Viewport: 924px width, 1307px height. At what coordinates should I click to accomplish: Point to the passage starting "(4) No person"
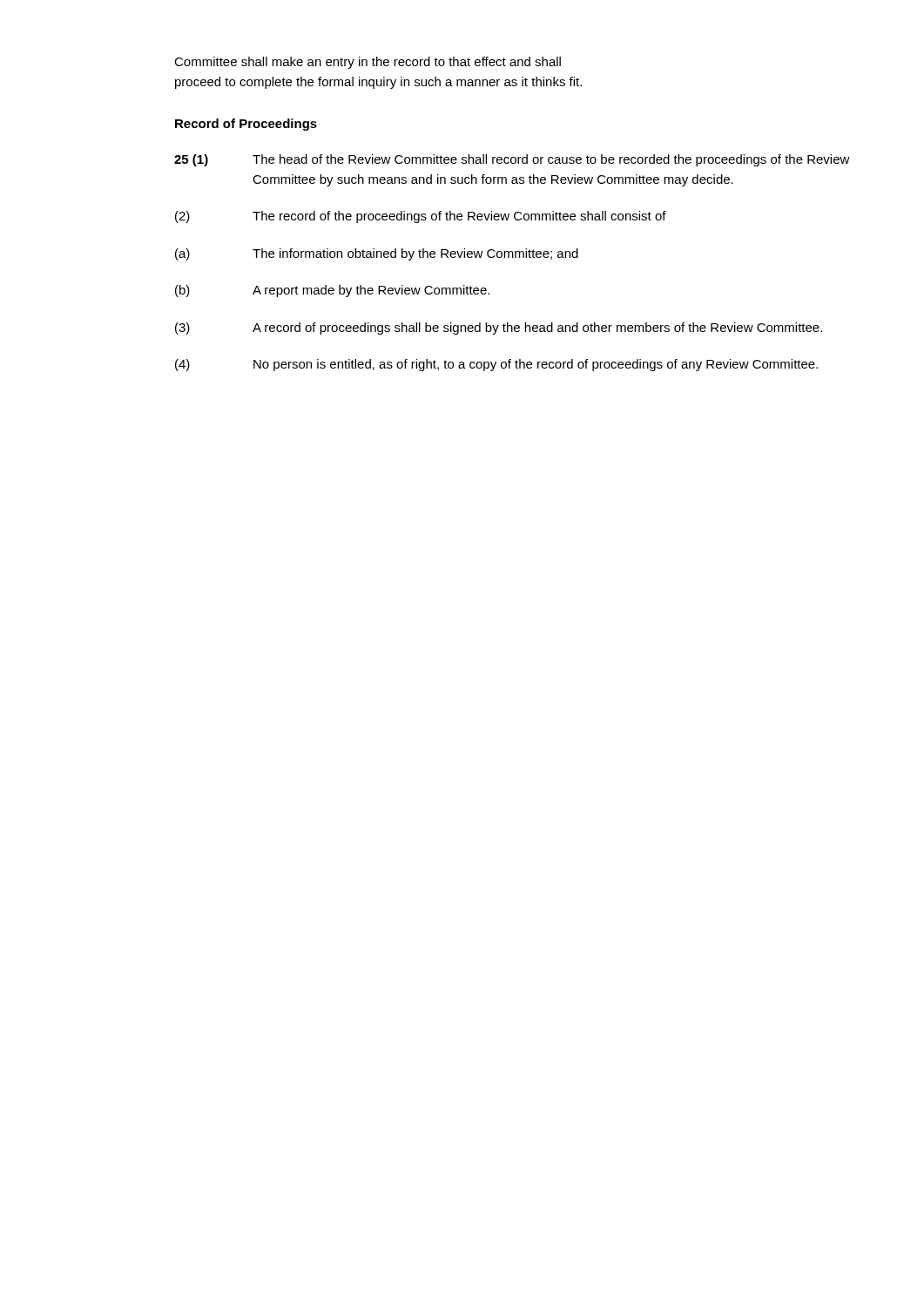(x=514, y=364)
